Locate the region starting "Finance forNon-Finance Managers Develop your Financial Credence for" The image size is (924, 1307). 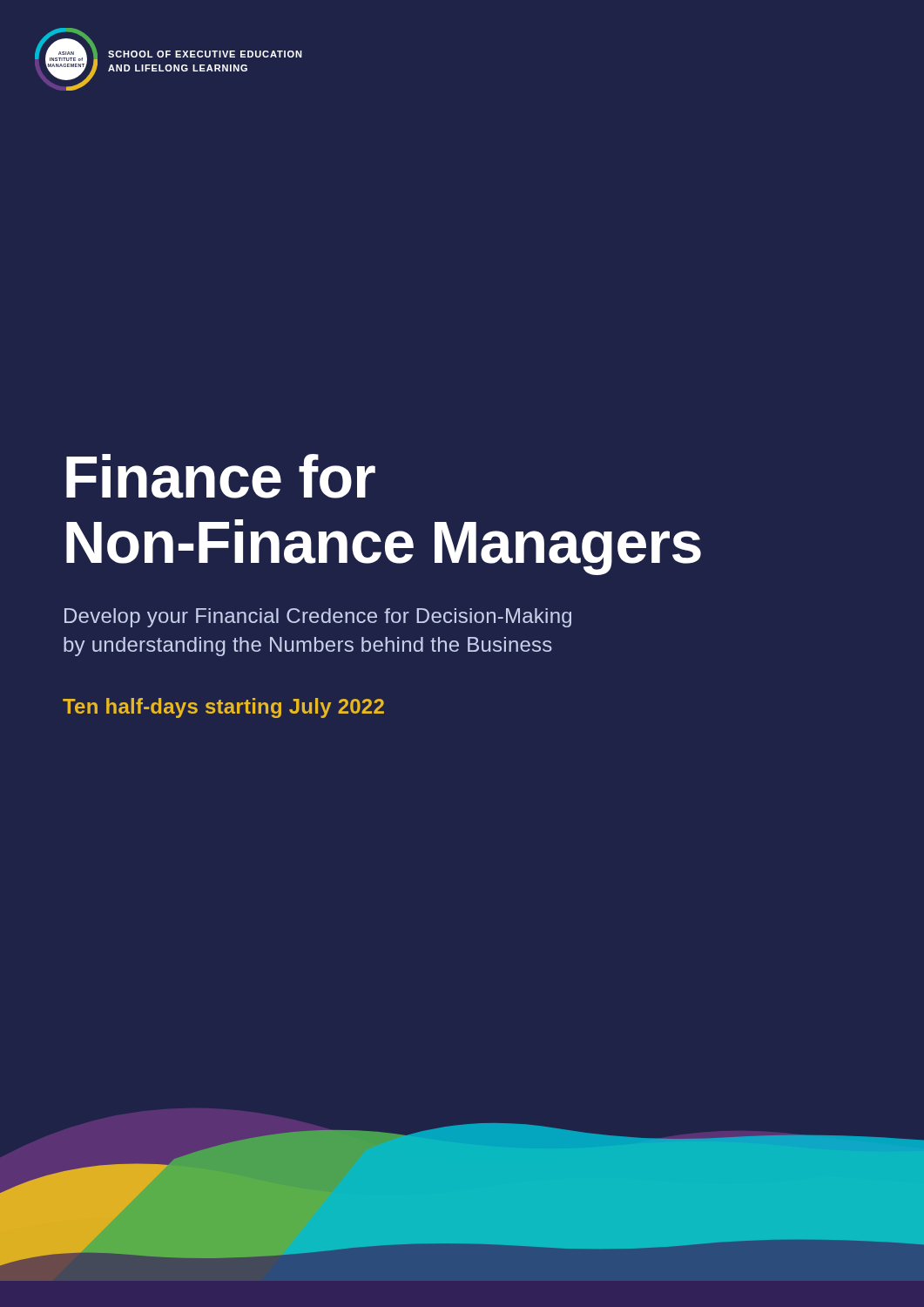pyautogui.click(x=221, y=476)
